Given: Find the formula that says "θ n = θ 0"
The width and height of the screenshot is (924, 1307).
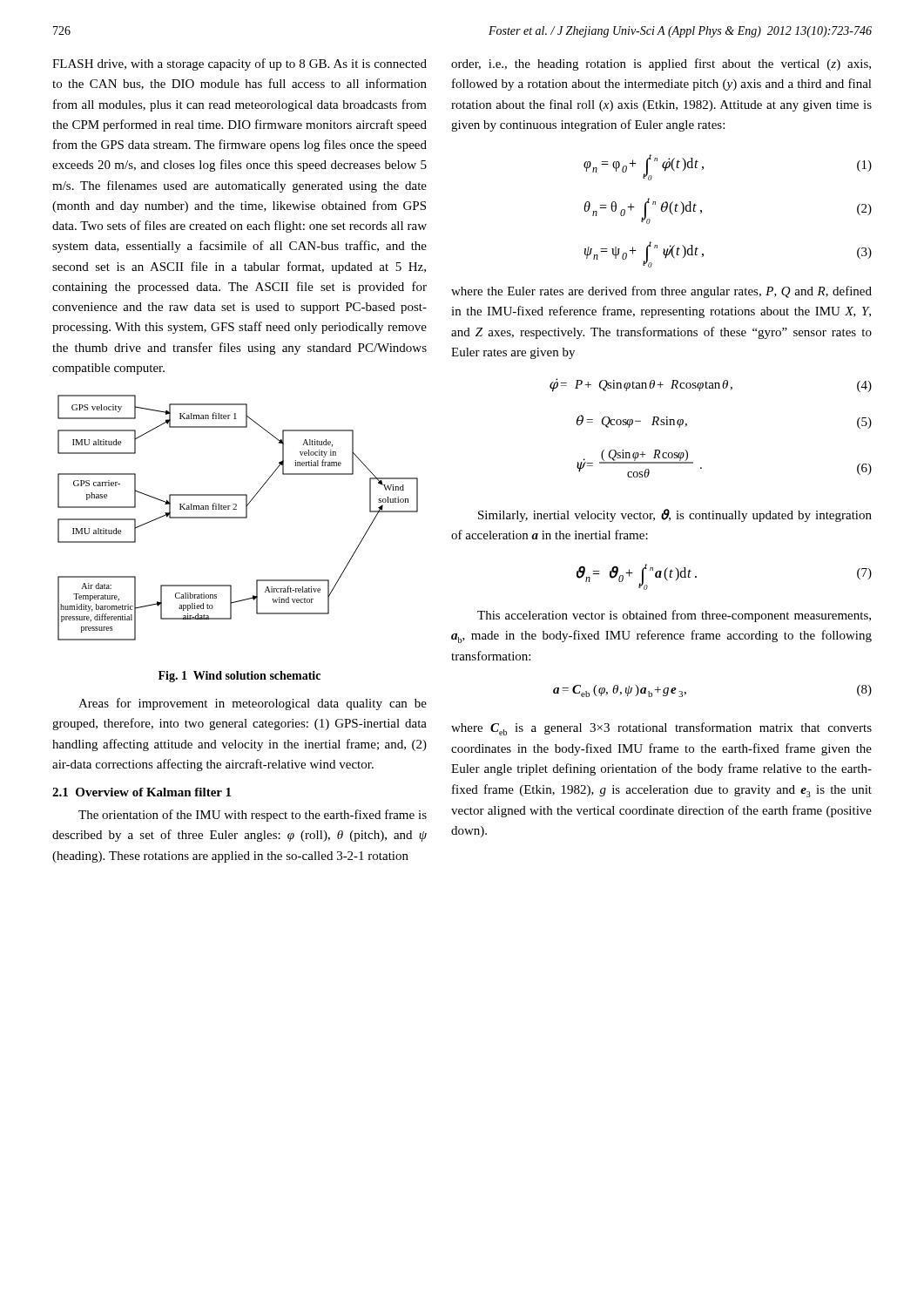Looking at the screenshot, I should [646, 210].
